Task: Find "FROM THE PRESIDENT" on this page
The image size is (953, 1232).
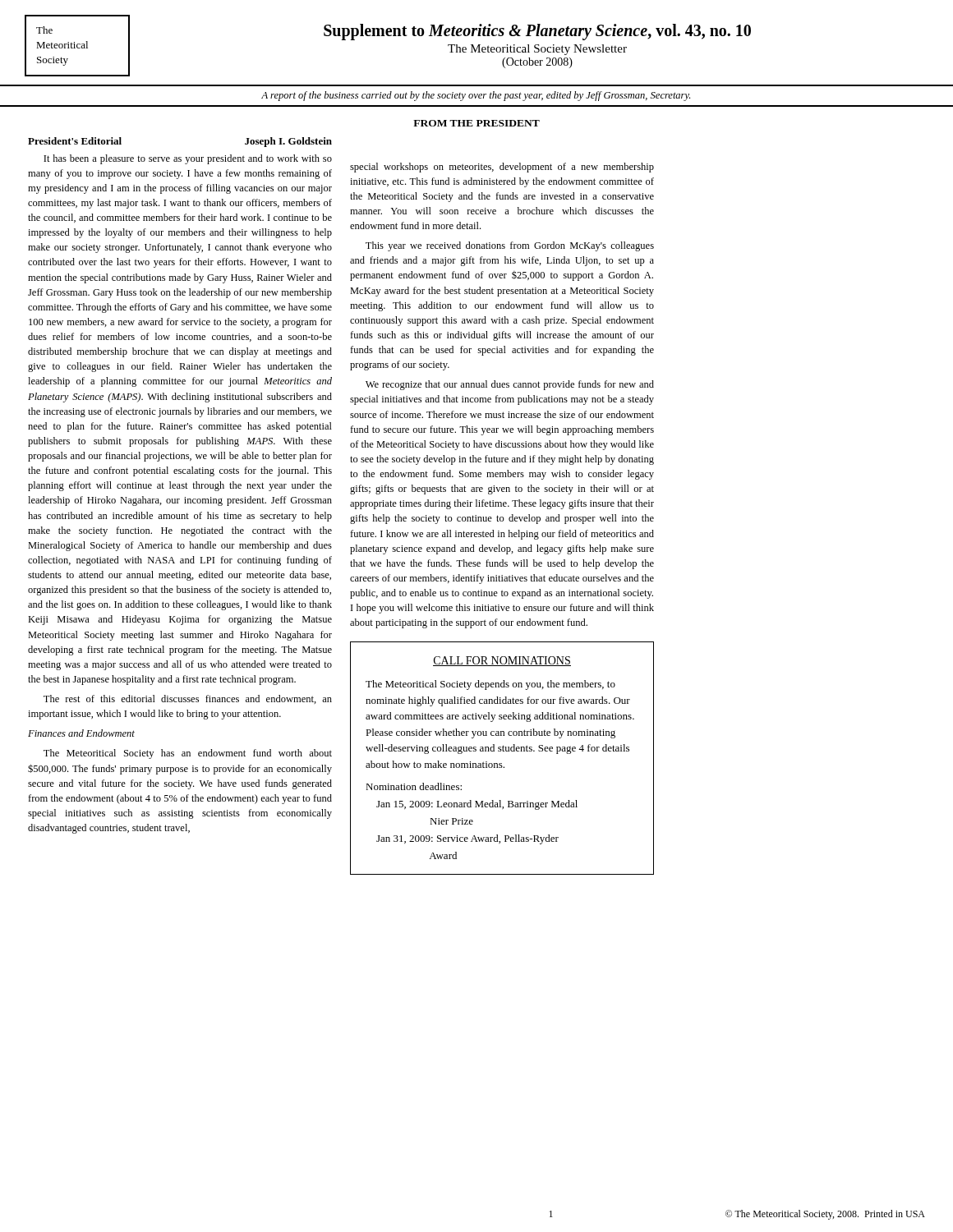Action: (x=476, y=122)
